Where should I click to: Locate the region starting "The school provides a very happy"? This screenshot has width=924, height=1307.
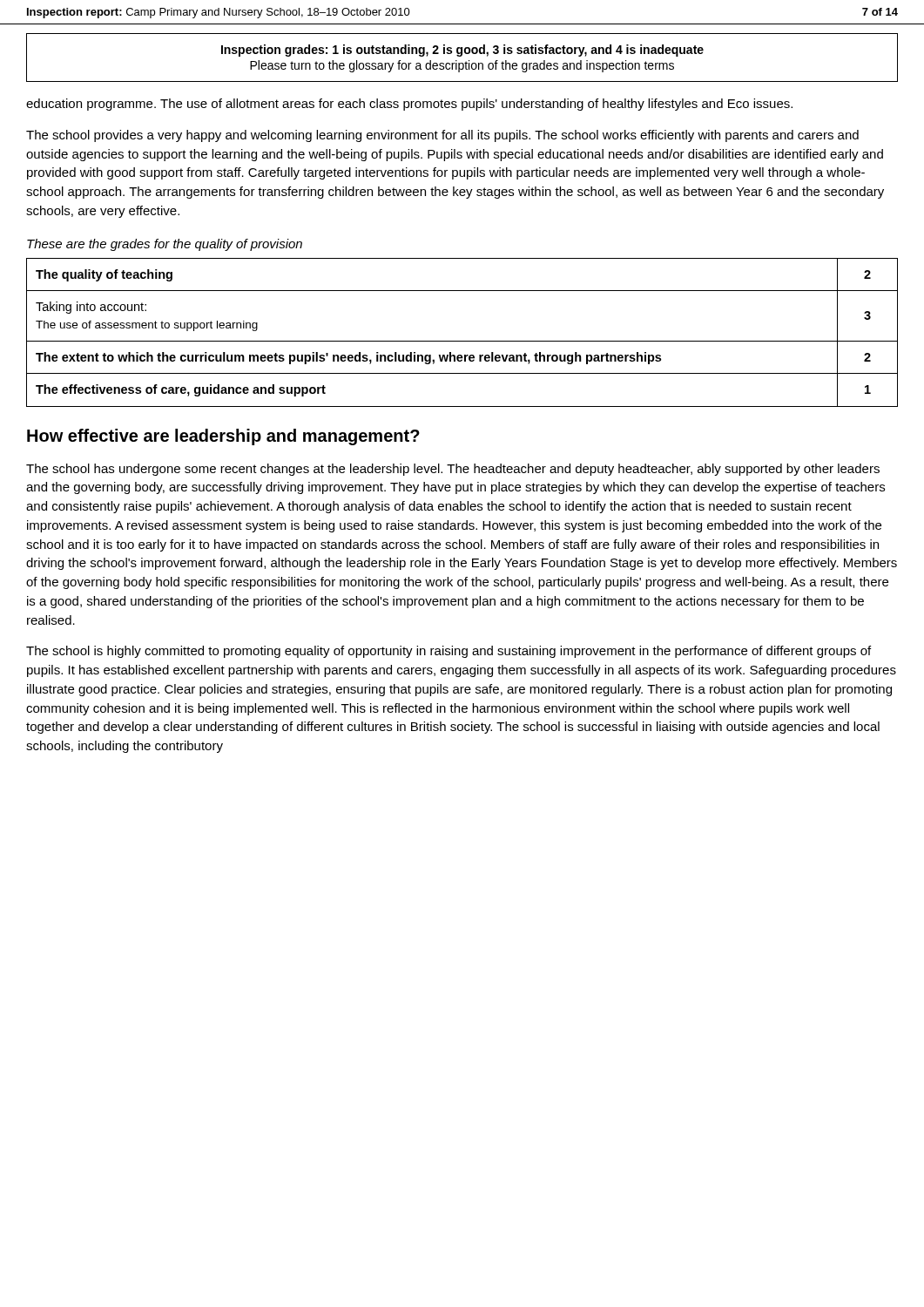click(455, 172)
